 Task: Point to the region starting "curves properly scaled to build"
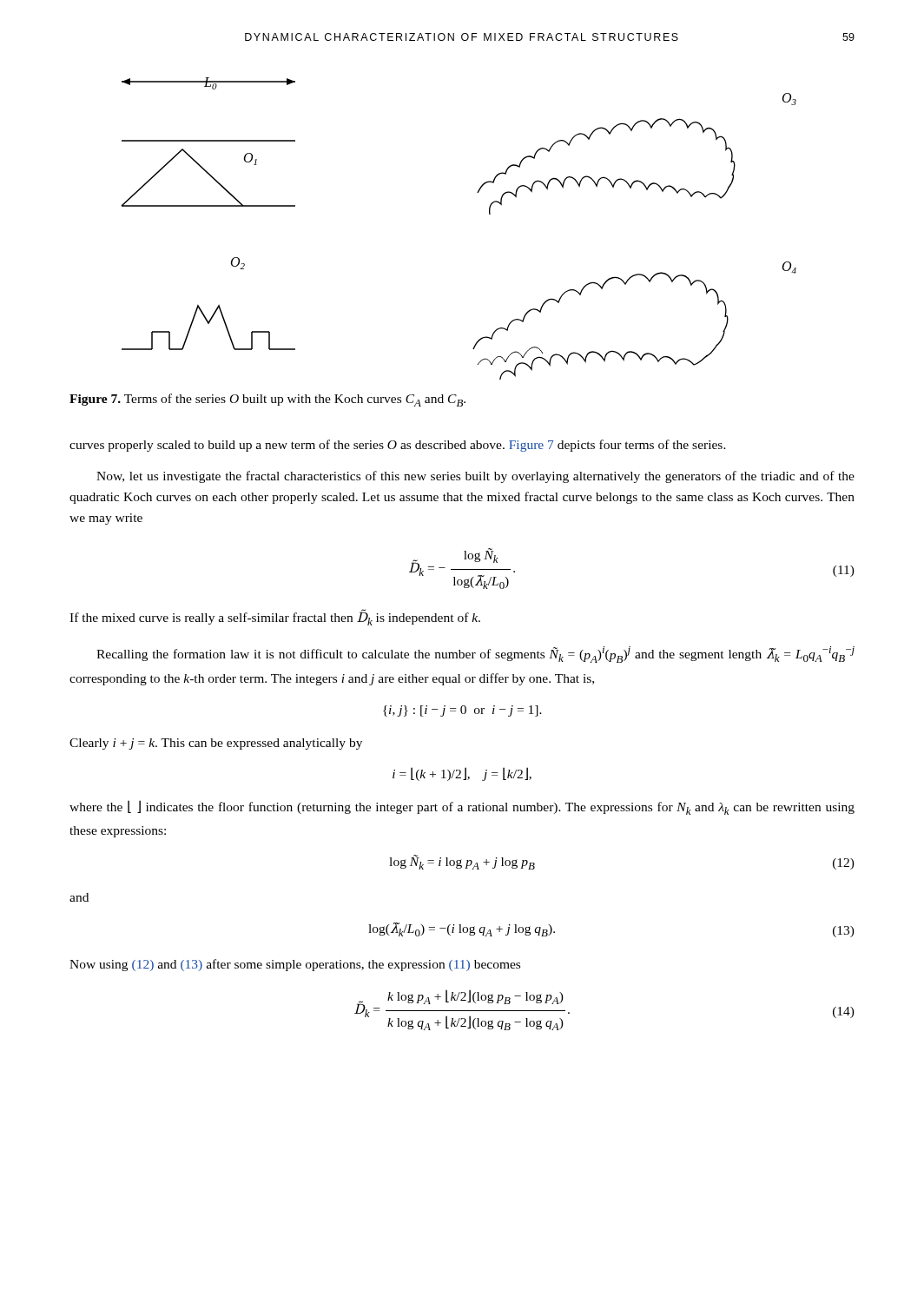[x=398, y=444]
